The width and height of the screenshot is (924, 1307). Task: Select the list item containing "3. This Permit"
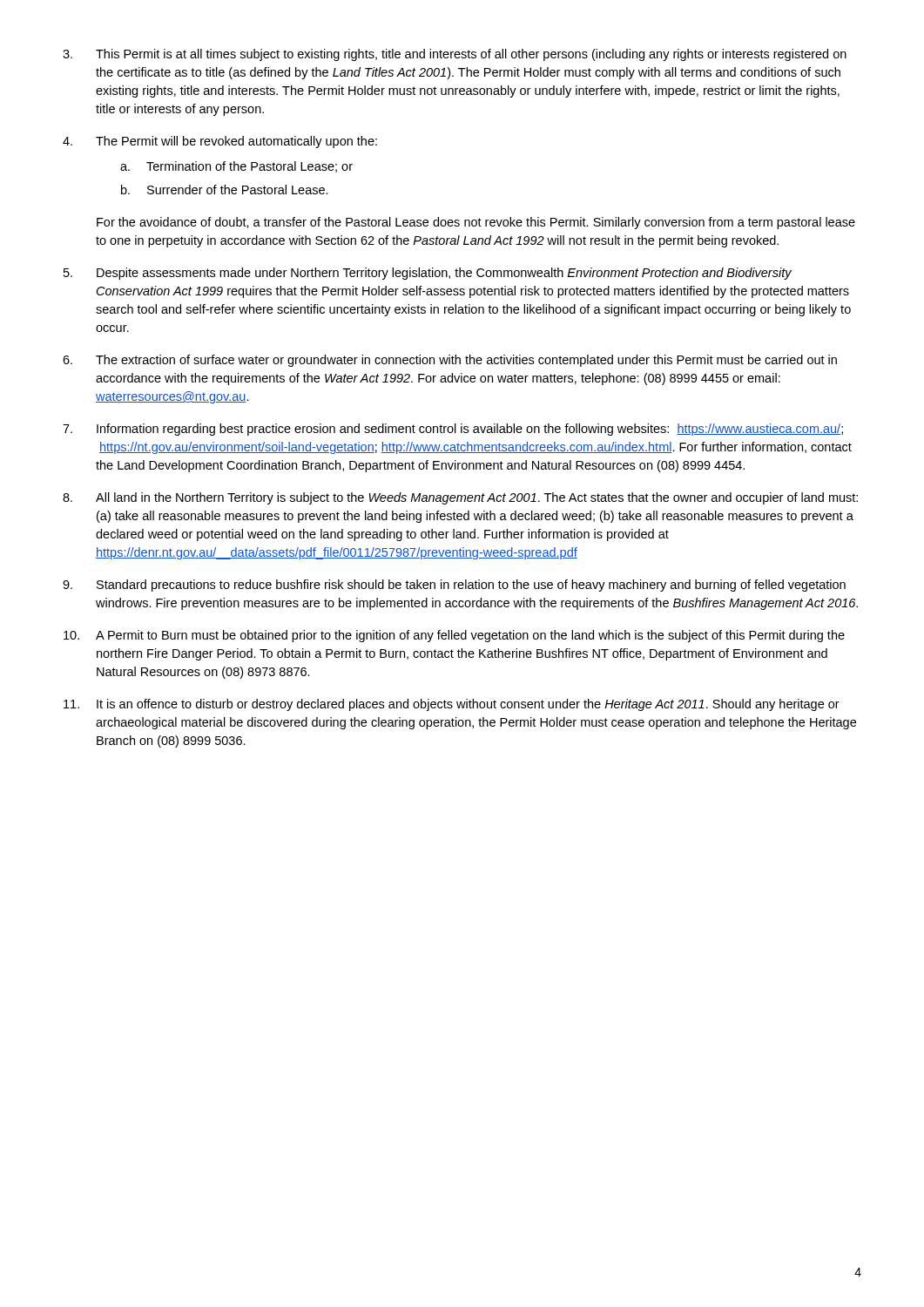tap(462, 82)
